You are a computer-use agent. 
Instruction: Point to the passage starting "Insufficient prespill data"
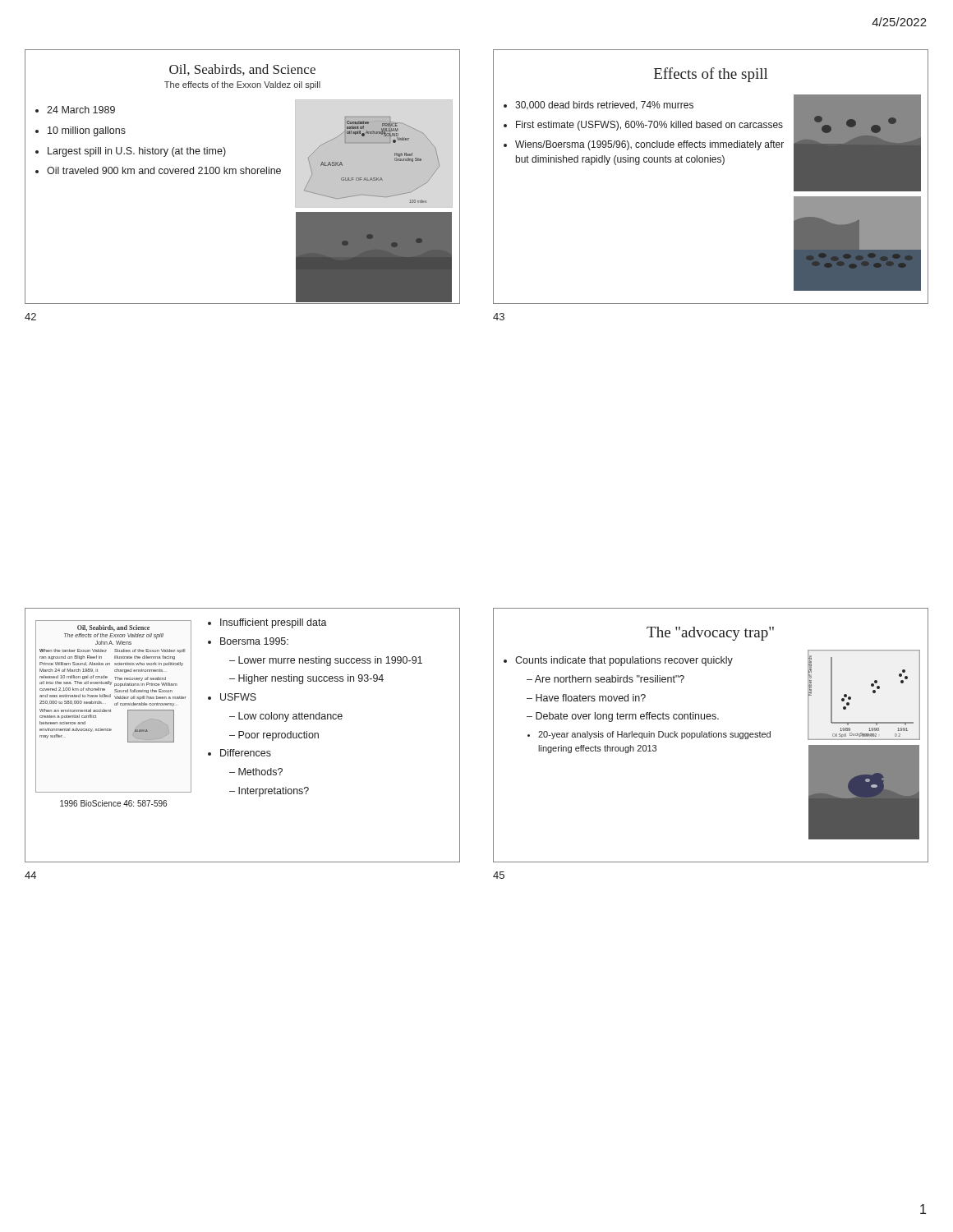coord(273,623)
